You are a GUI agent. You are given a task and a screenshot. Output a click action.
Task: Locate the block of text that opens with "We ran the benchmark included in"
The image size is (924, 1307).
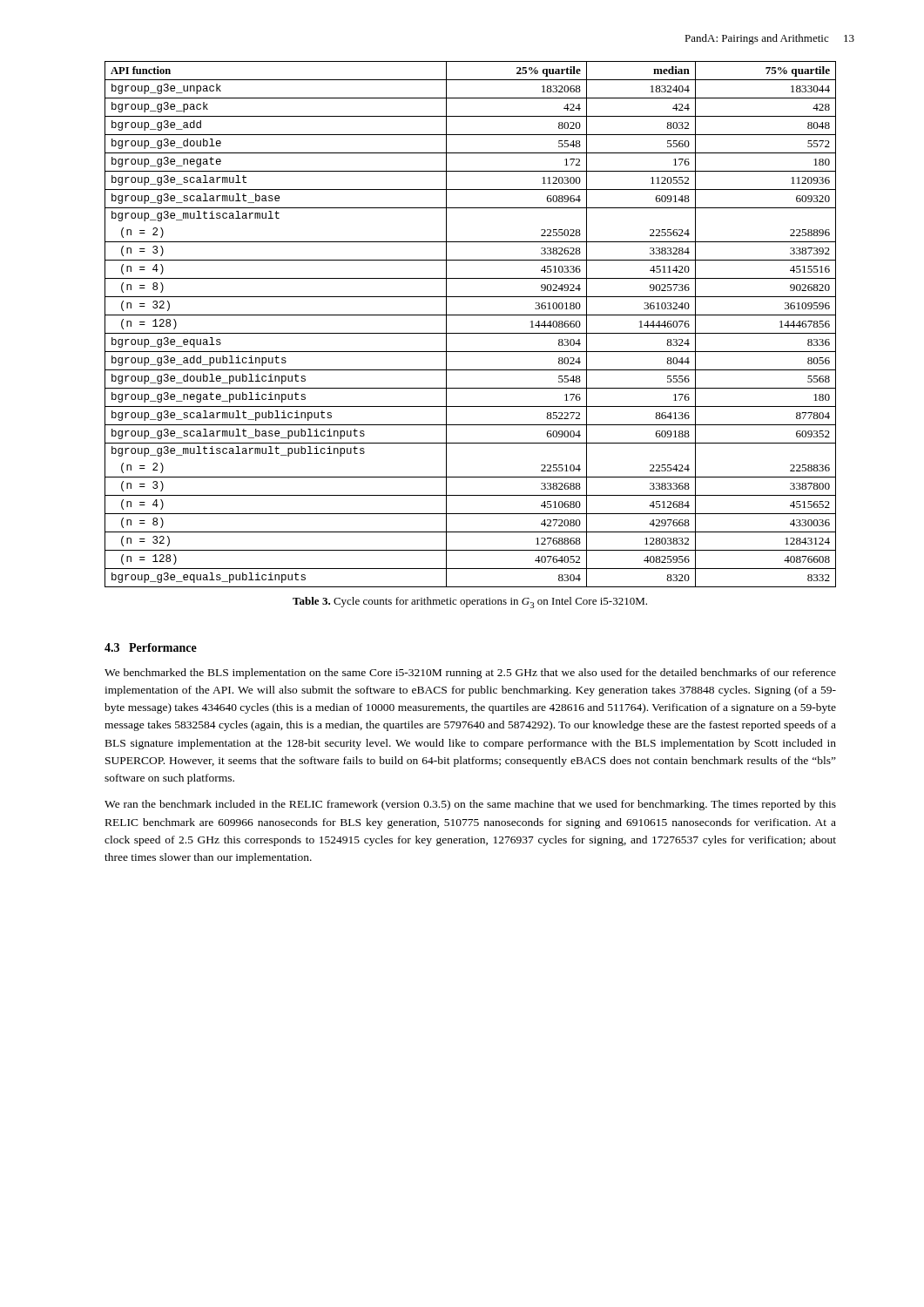pos(470,831)
